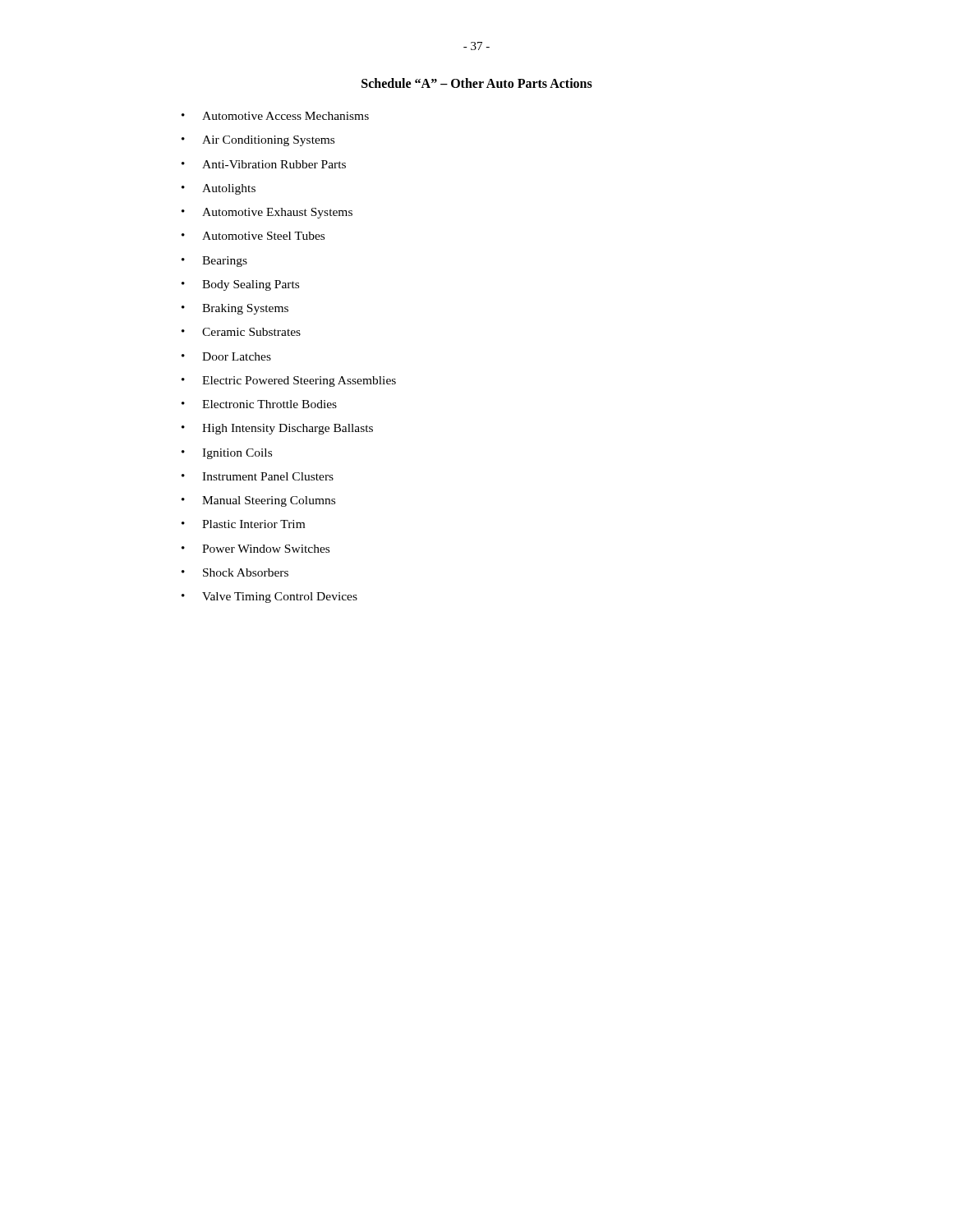Select the element starting "•Electronic Throttle Bodies"
The width and height of the screenshot is (953, 1232).
click(x=259, y=404)
